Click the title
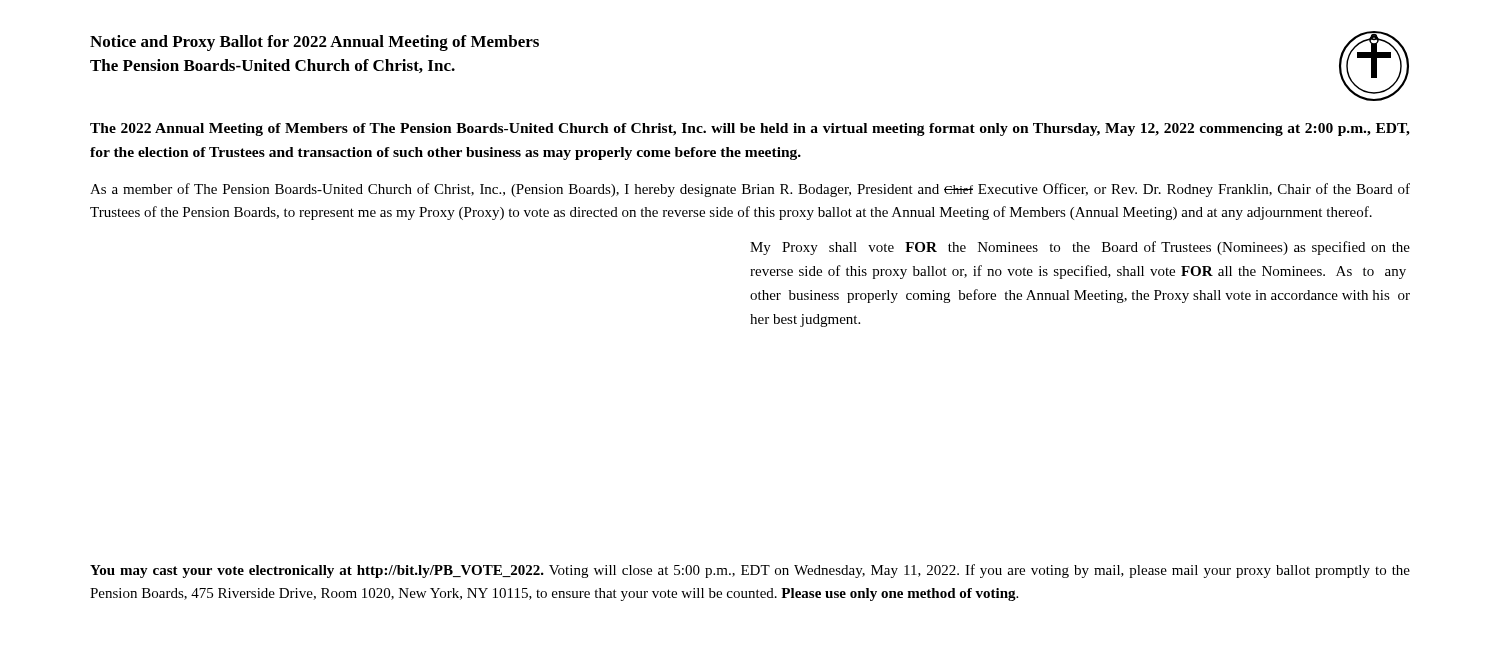 click(704, 54)
